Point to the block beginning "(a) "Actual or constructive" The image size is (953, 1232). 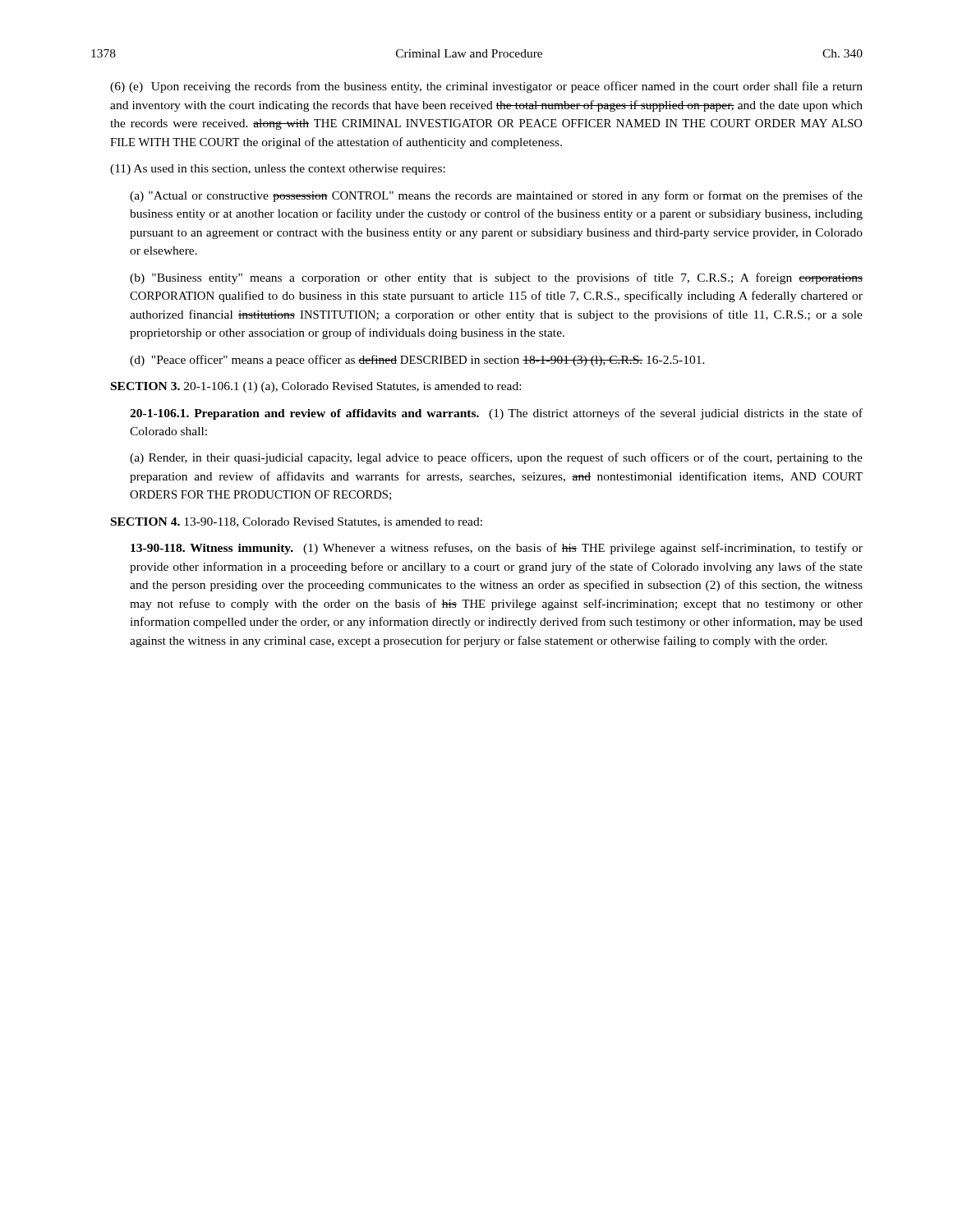[496, 223]
